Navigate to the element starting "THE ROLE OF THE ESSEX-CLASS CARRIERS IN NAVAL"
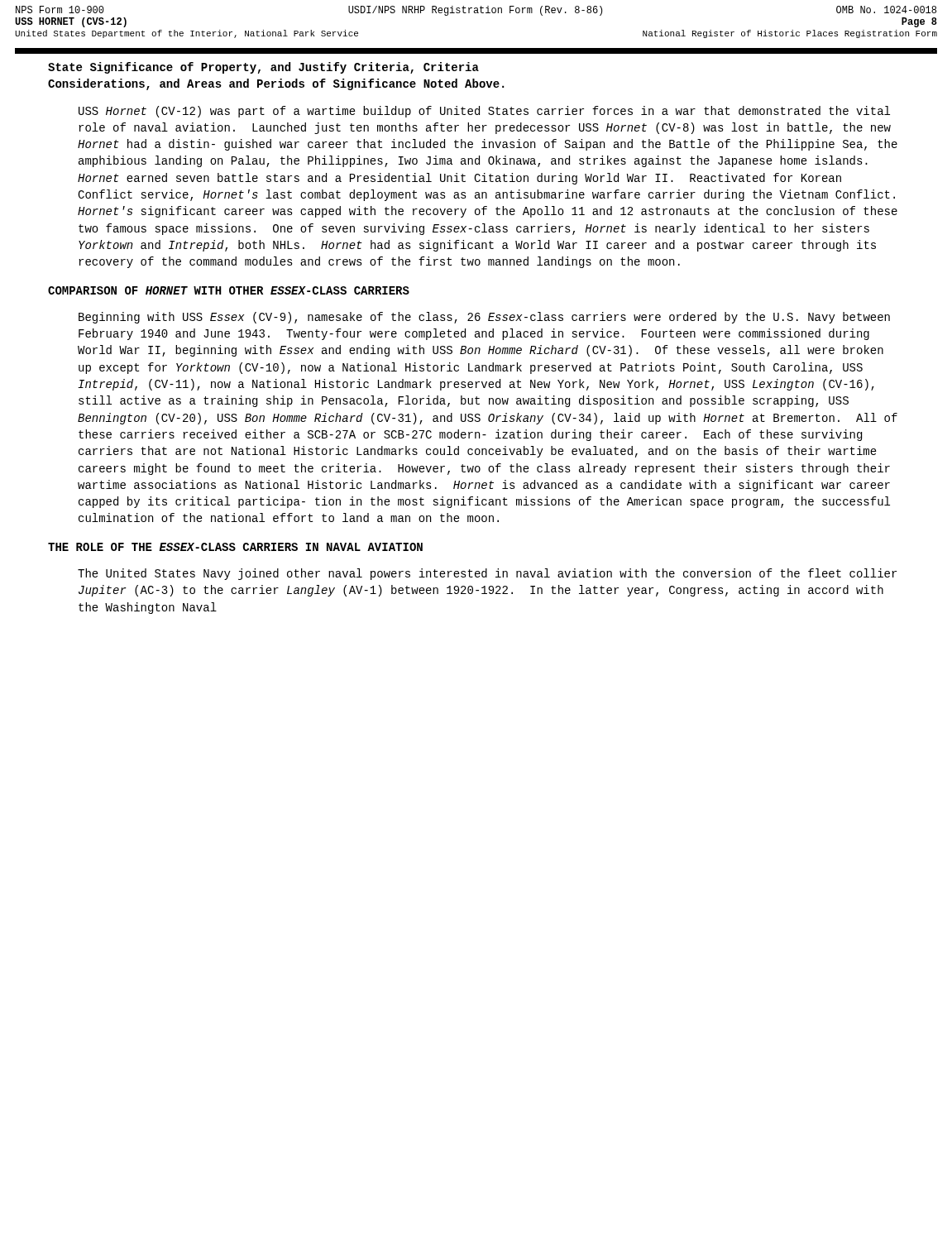952x1241 pixels. click(236, 547)
